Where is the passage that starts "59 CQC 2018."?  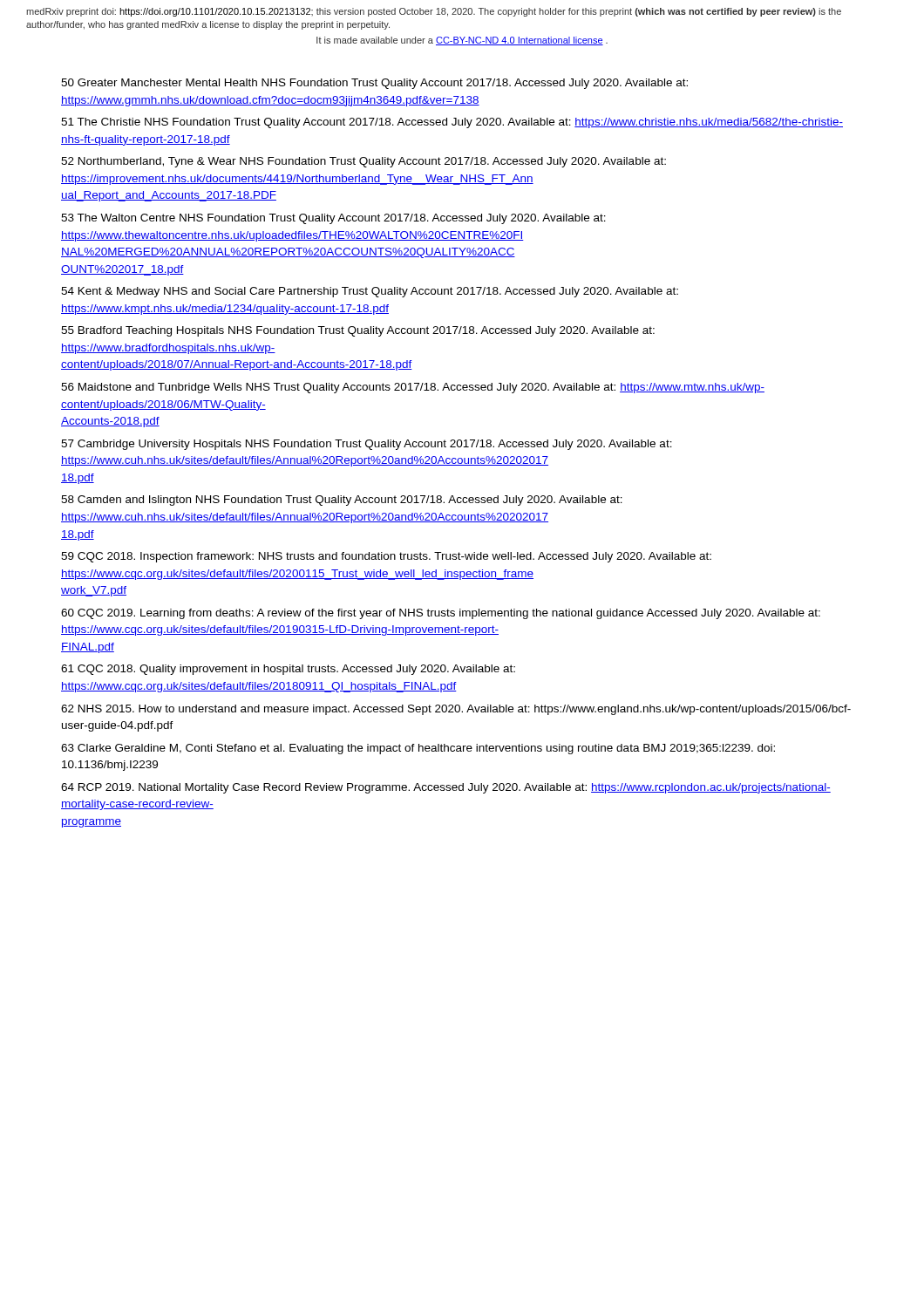387,573
